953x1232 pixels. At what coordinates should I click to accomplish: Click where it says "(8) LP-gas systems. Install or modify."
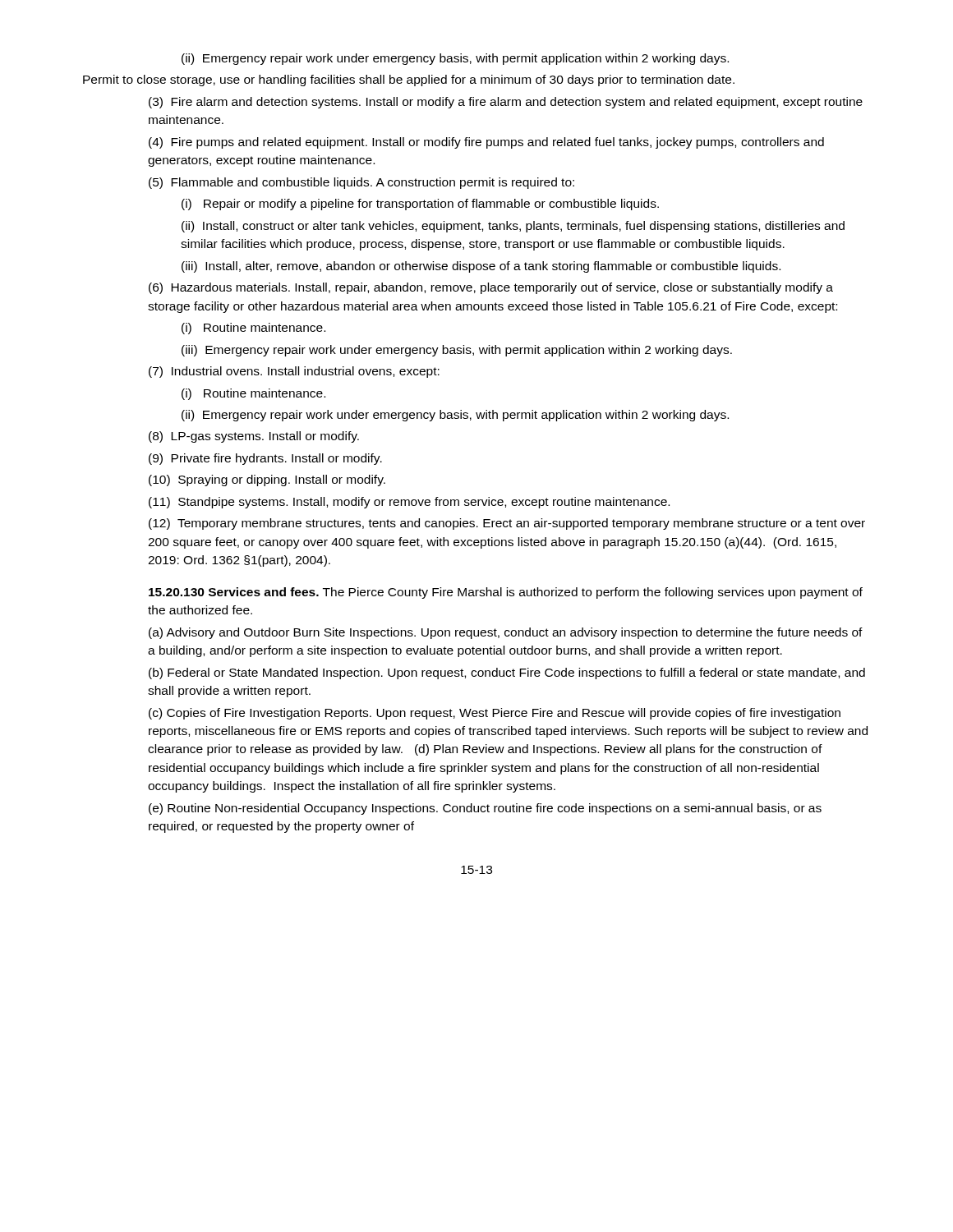[254, 437]
